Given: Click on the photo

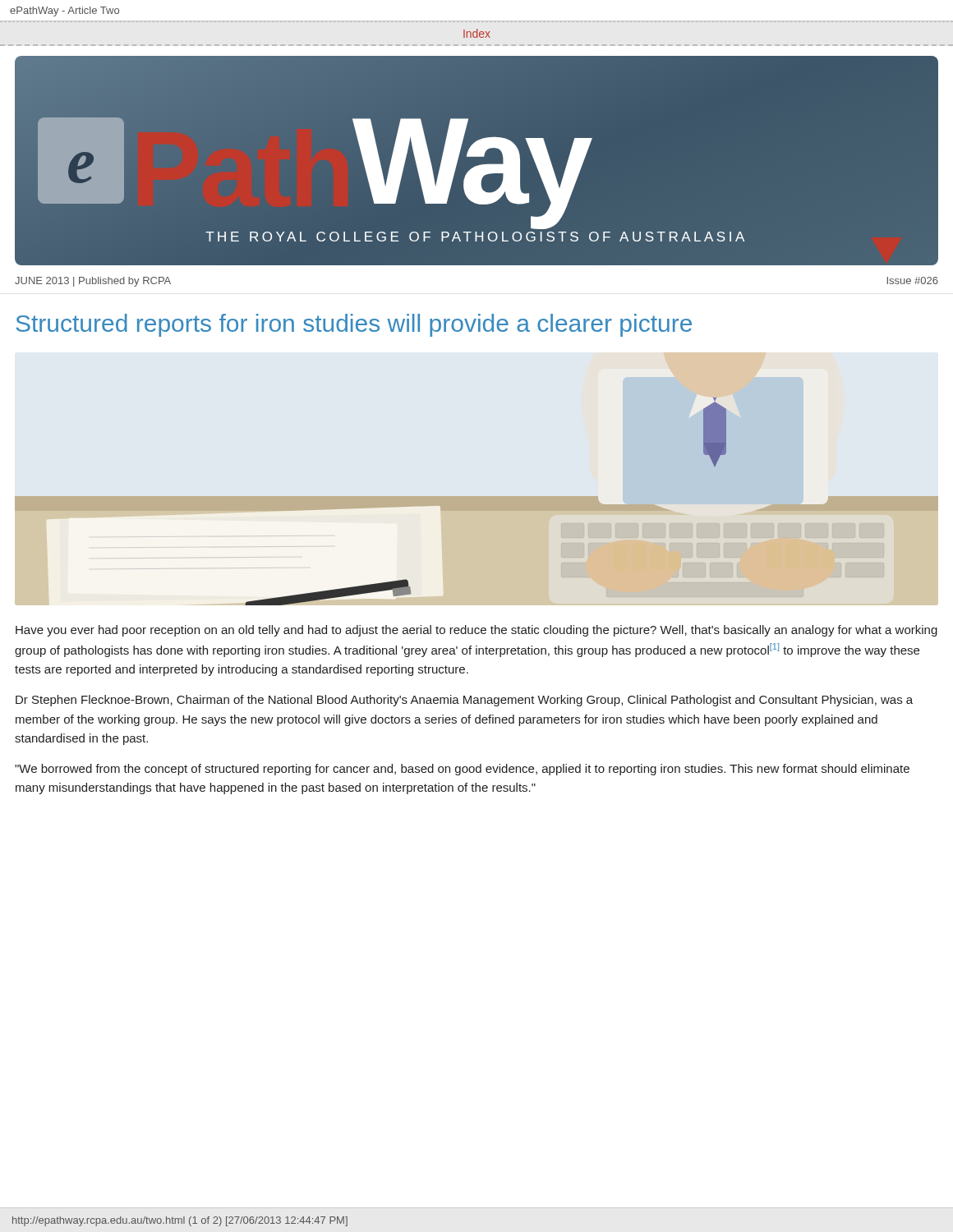Looking at the screenshot, I should [476, 479].
